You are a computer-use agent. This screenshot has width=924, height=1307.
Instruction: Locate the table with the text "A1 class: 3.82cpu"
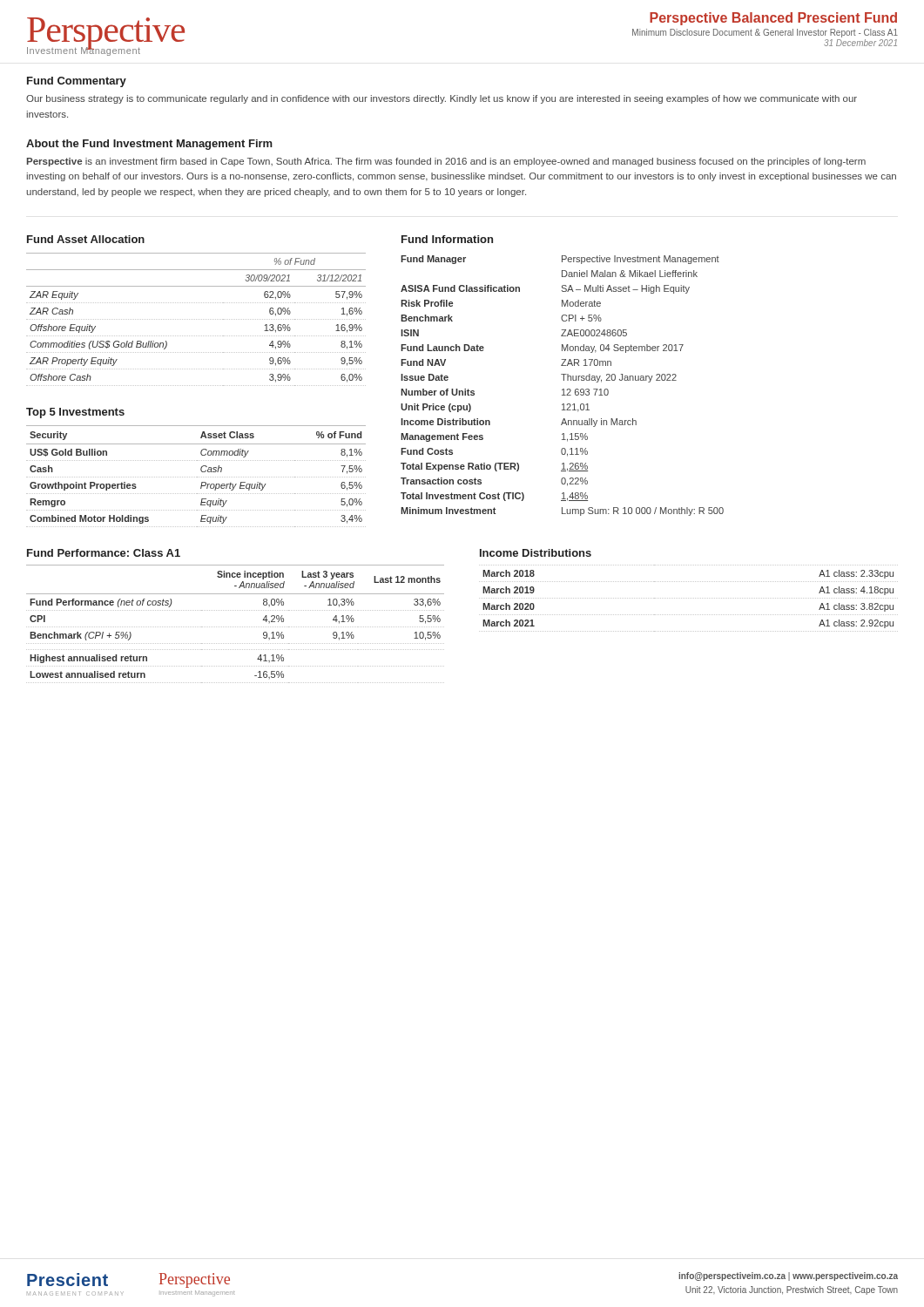688,598
